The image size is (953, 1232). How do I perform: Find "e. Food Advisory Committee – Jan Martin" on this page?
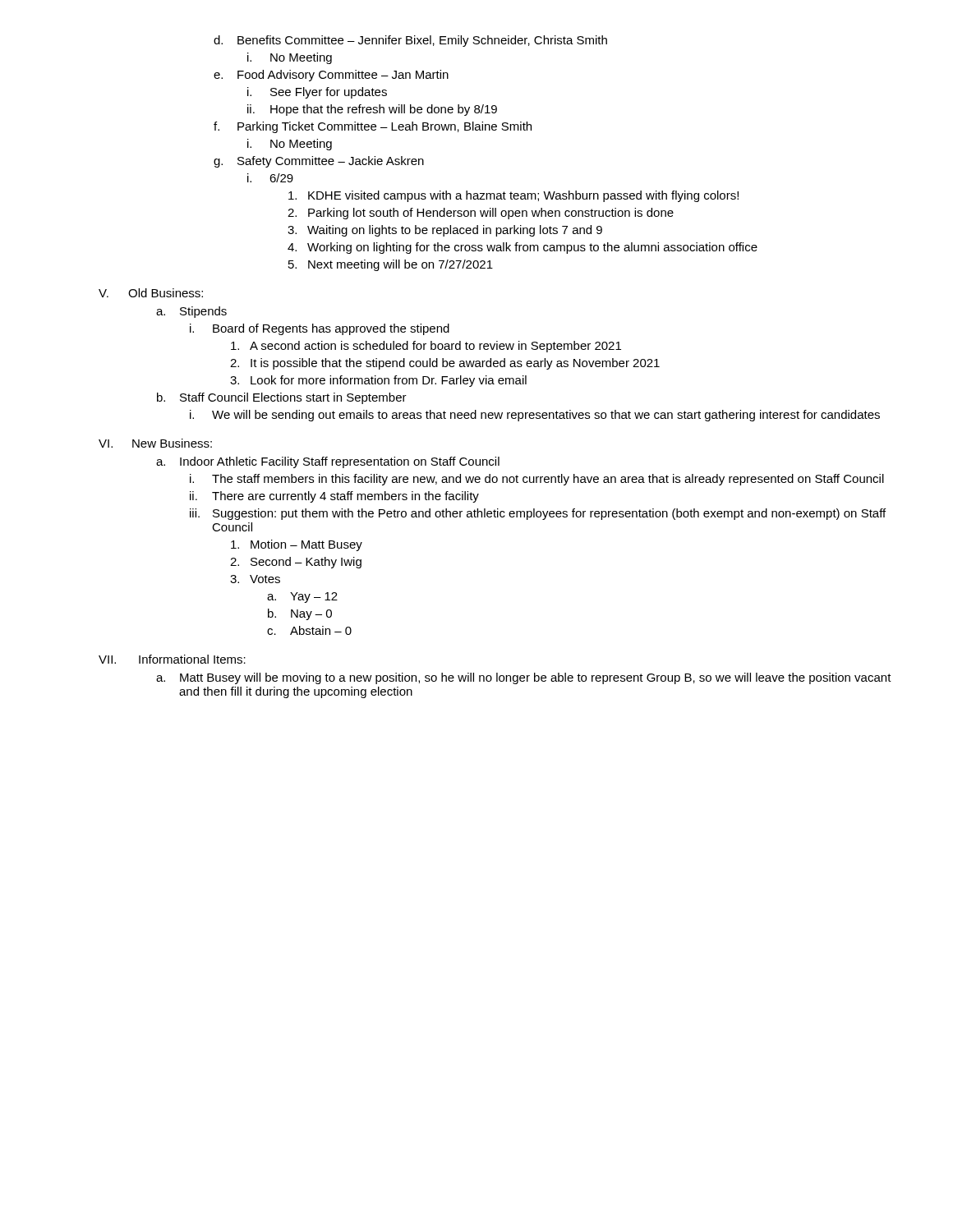tap(331, 76)
